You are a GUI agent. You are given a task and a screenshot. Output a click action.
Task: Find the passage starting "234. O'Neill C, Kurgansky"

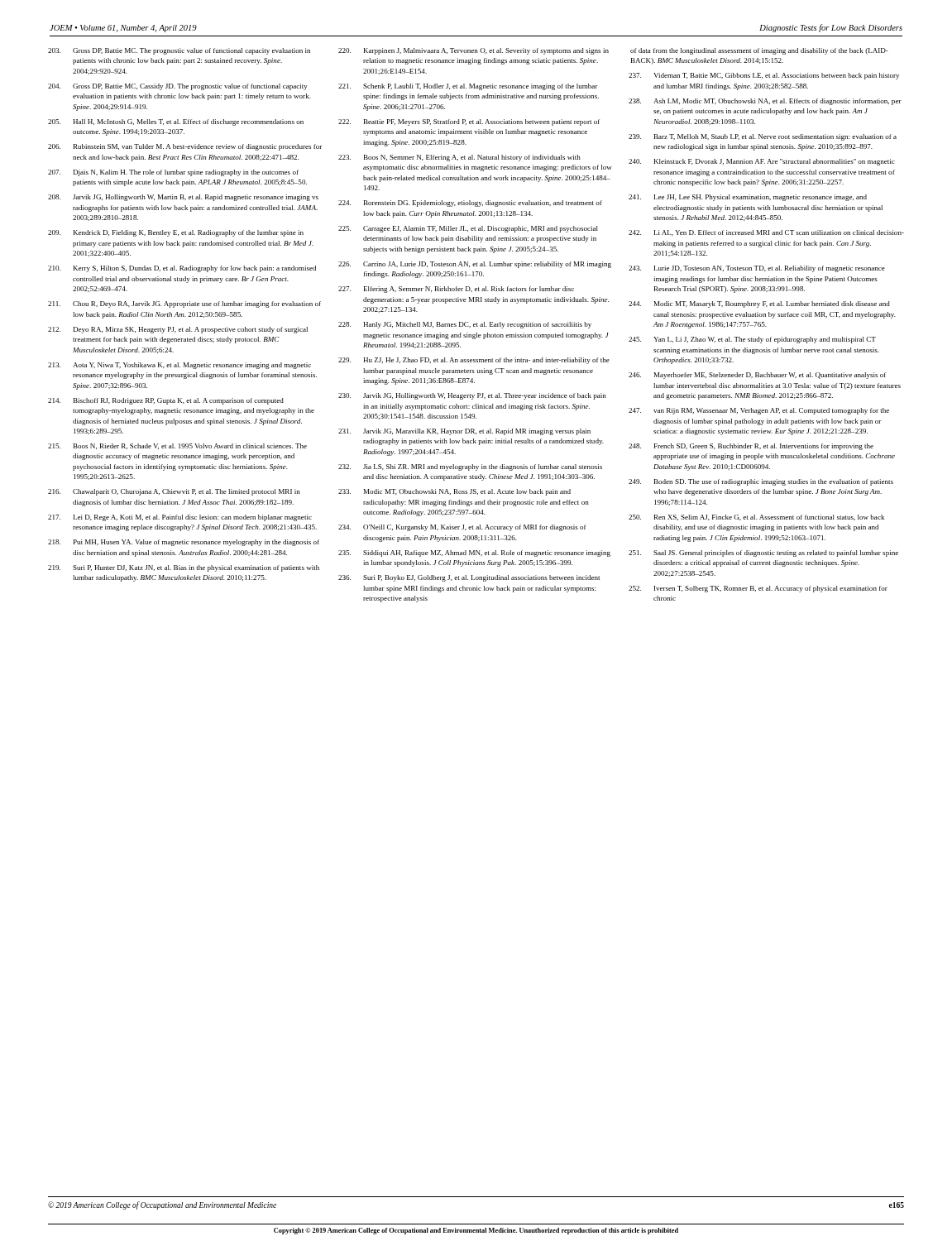point(476,533)
